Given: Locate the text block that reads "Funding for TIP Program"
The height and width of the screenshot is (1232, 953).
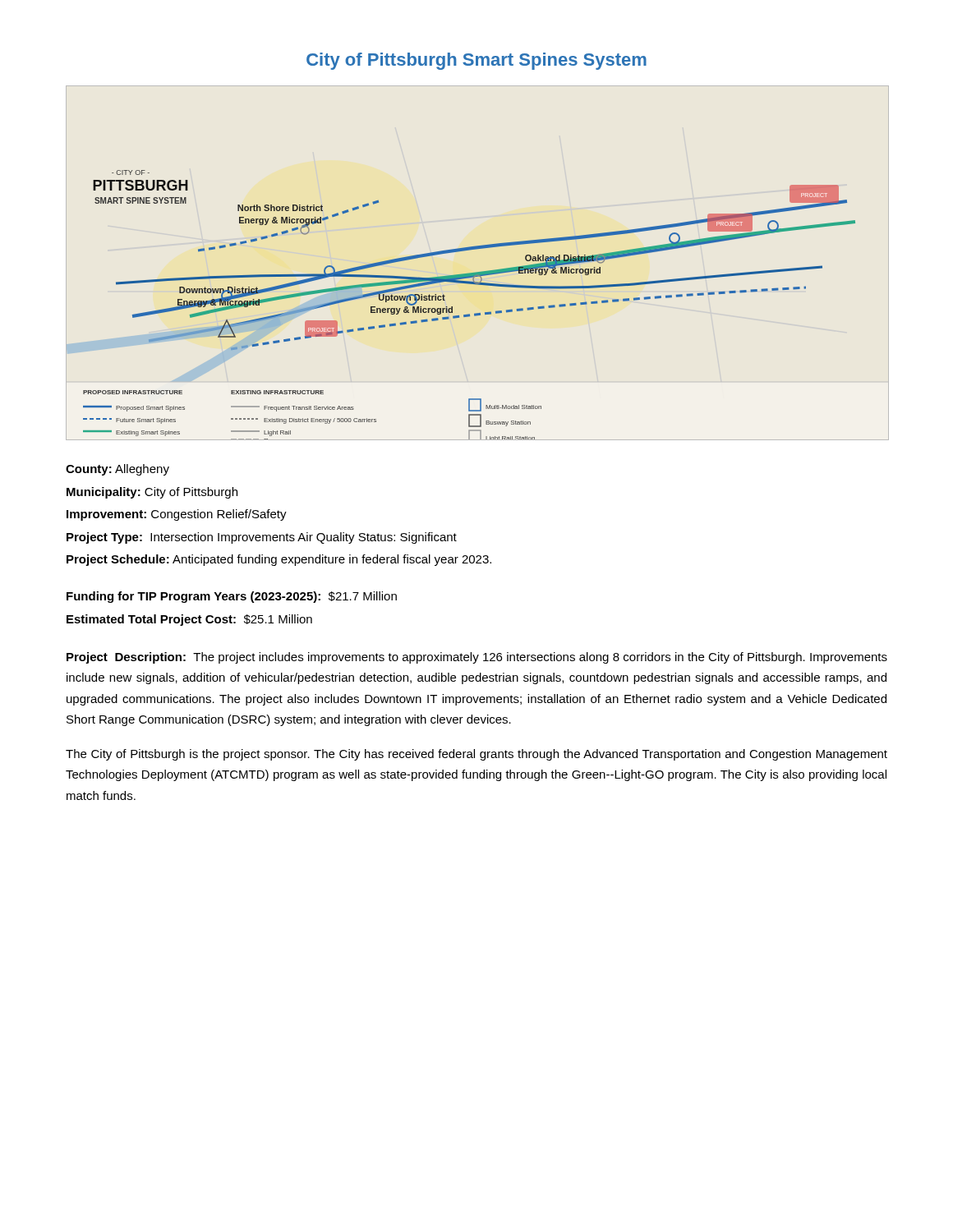Looking at the screenshot, I should pyautogui.click(x=232, y=597).
